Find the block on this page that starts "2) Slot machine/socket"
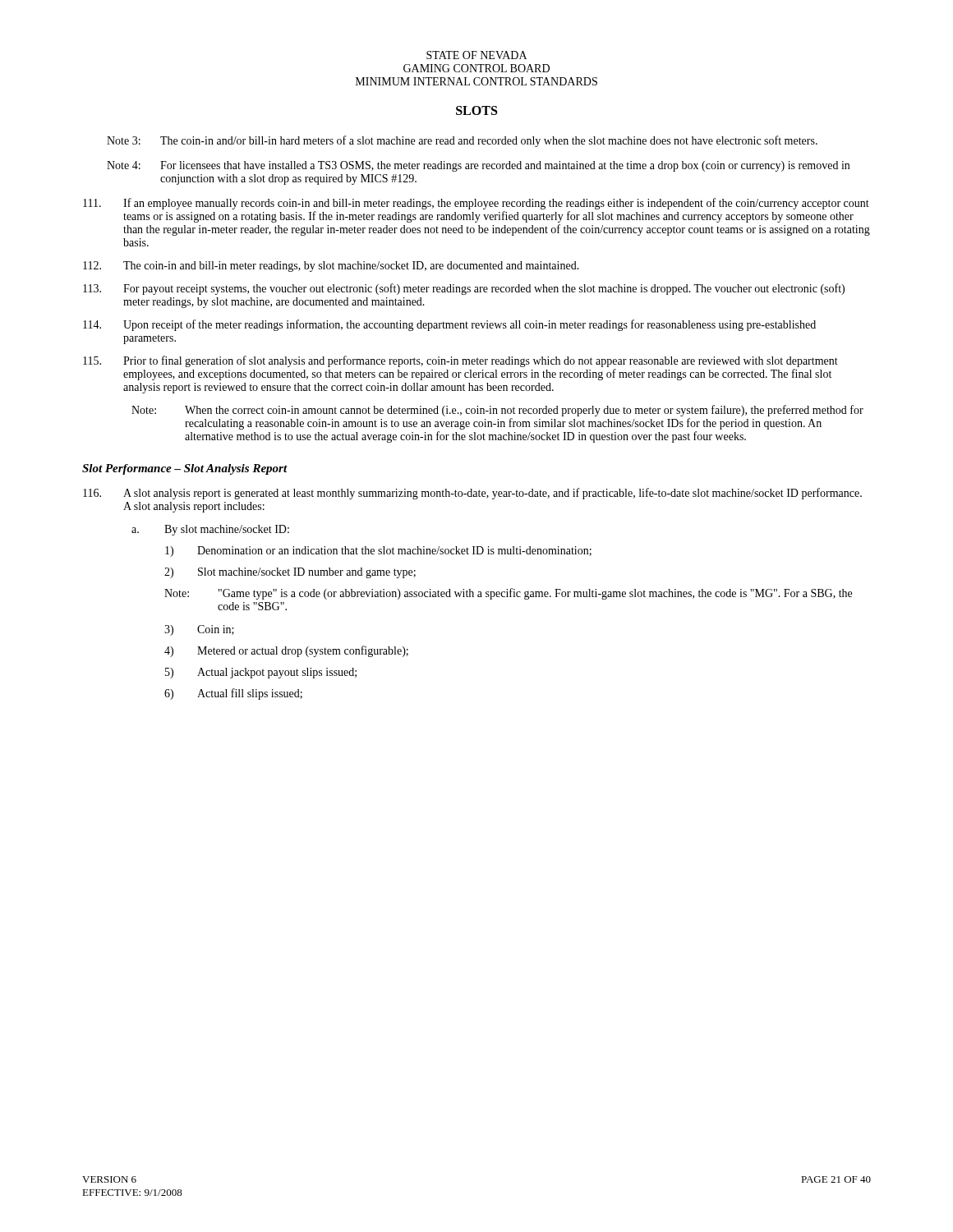The height and width of the screenshot is (1232, 953). 290,573
